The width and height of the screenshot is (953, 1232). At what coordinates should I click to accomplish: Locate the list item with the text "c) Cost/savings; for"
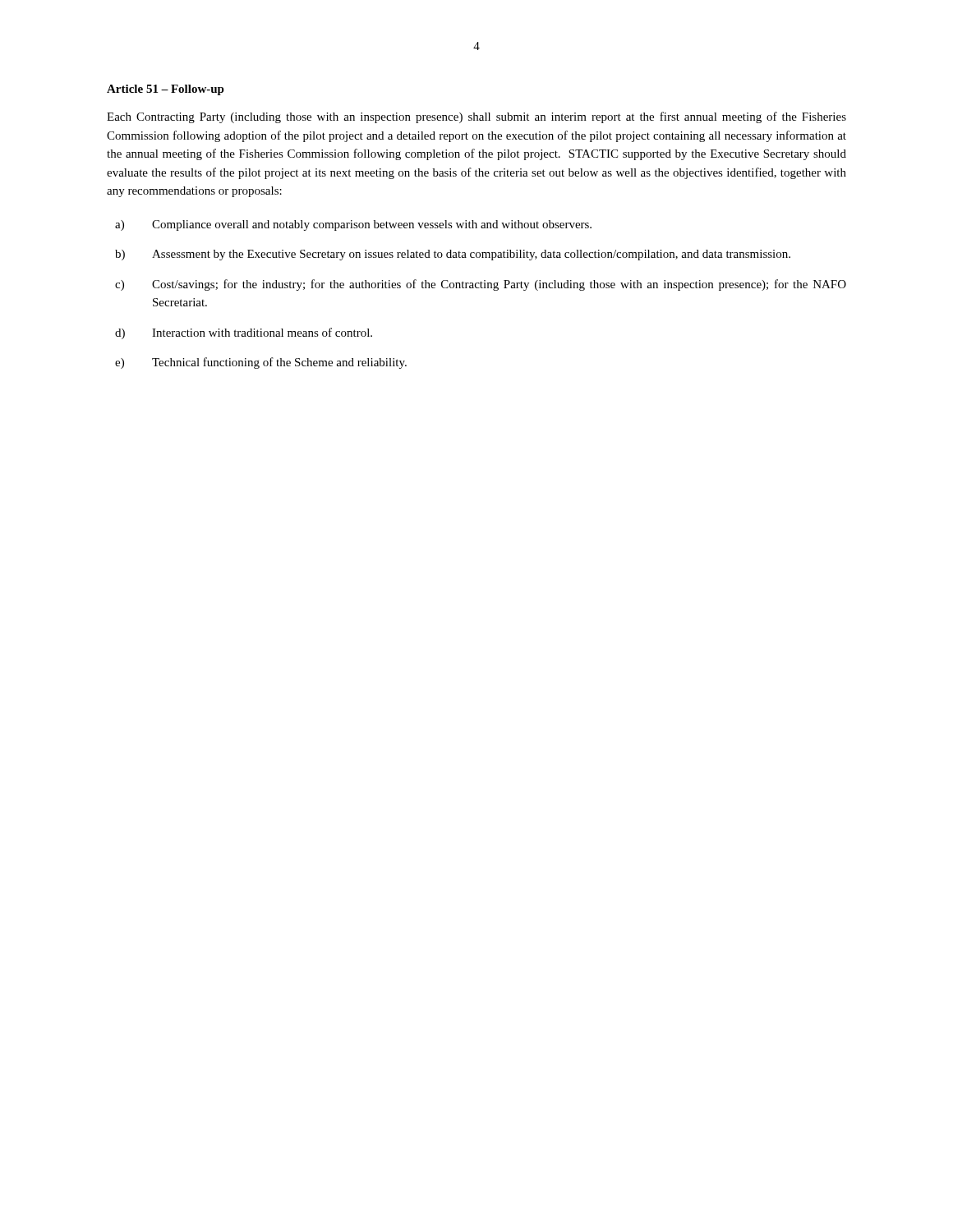[x=476, y=293]
